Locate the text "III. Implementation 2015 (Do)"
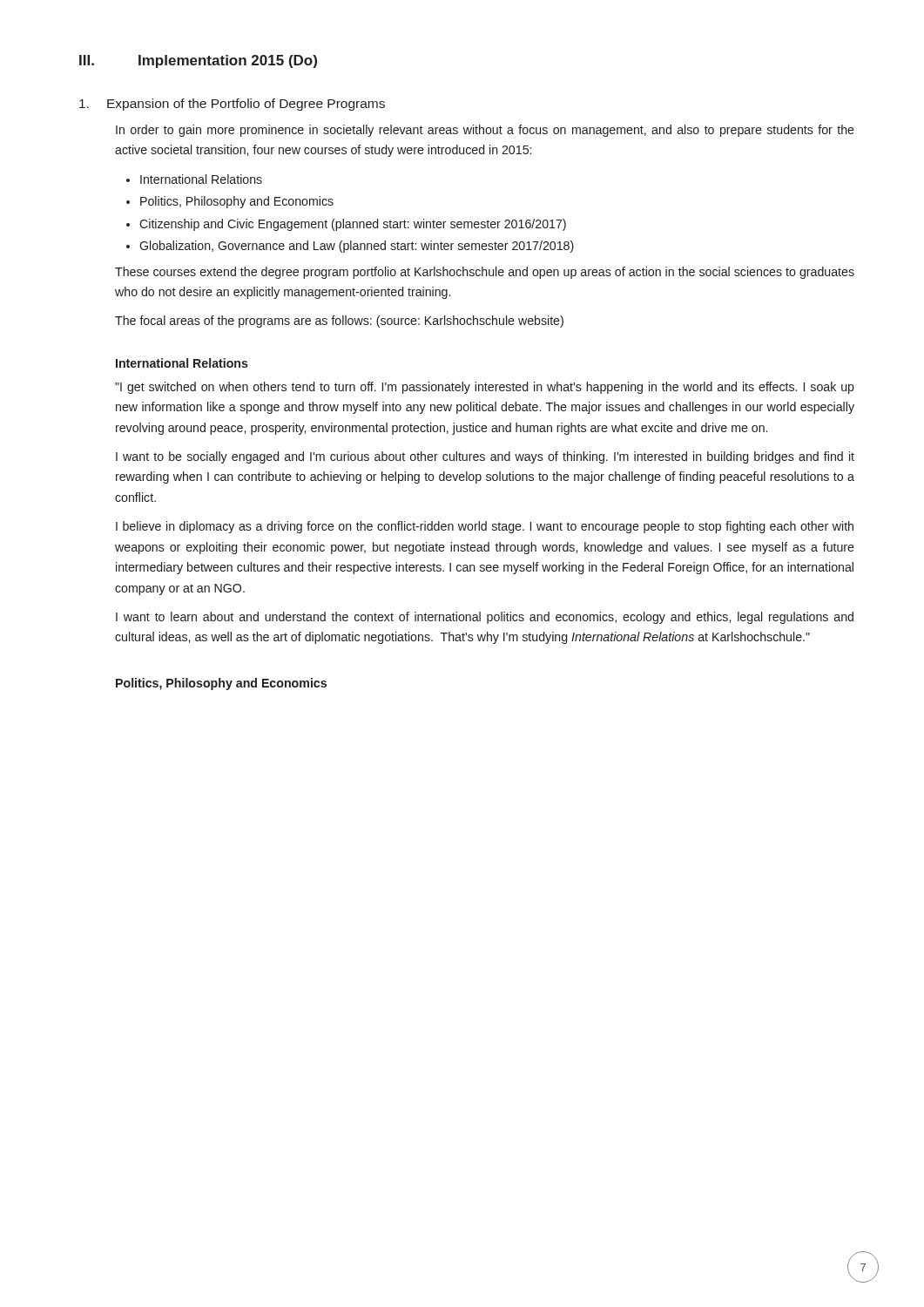The width and height of the screenshot is (924, 1307). pyautogui.click(x=198, y=61)
